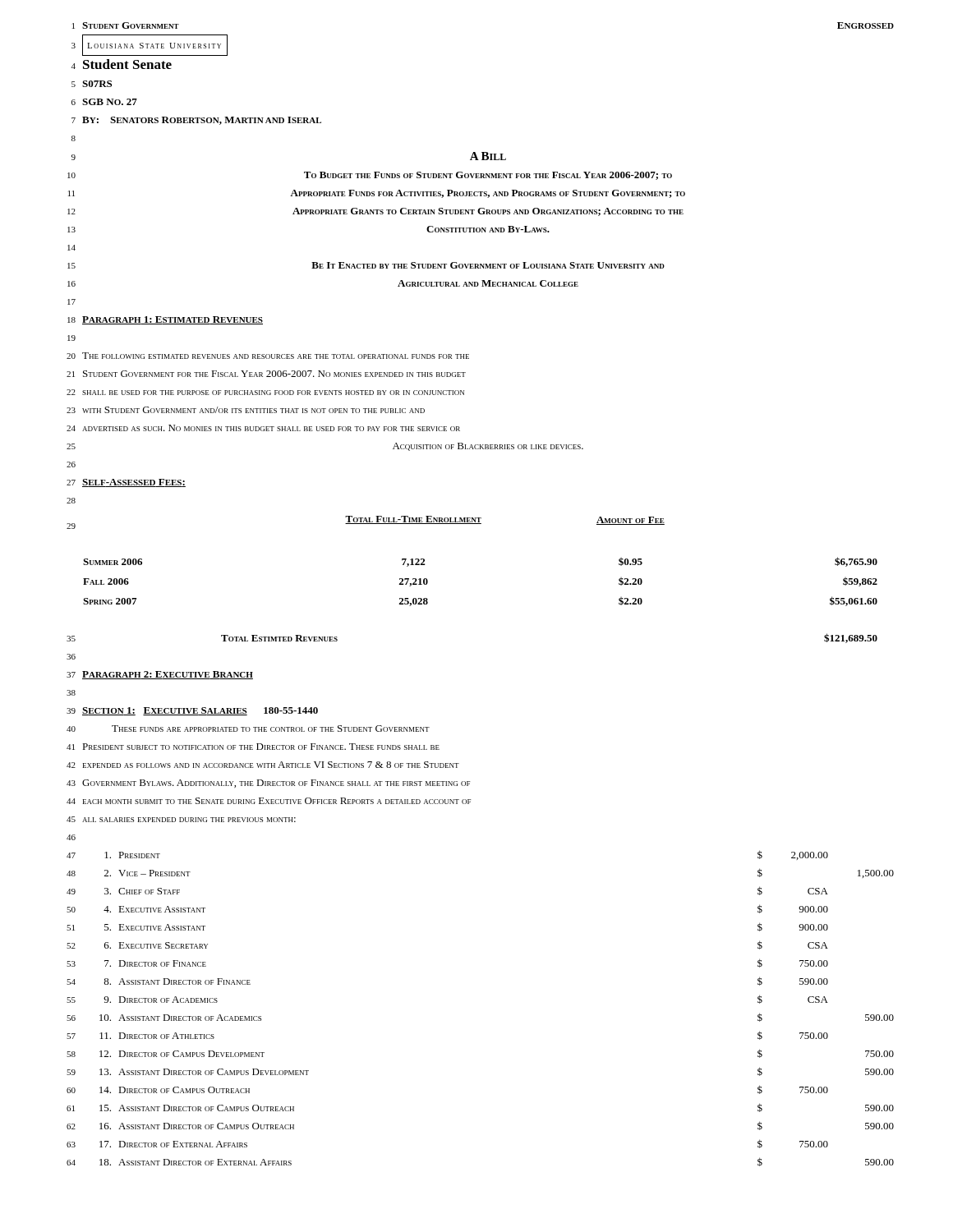Viewport: 953px width, 1232px height.
Task: Click on the list item with the text "50 4. Executive"
Action: 154,910
